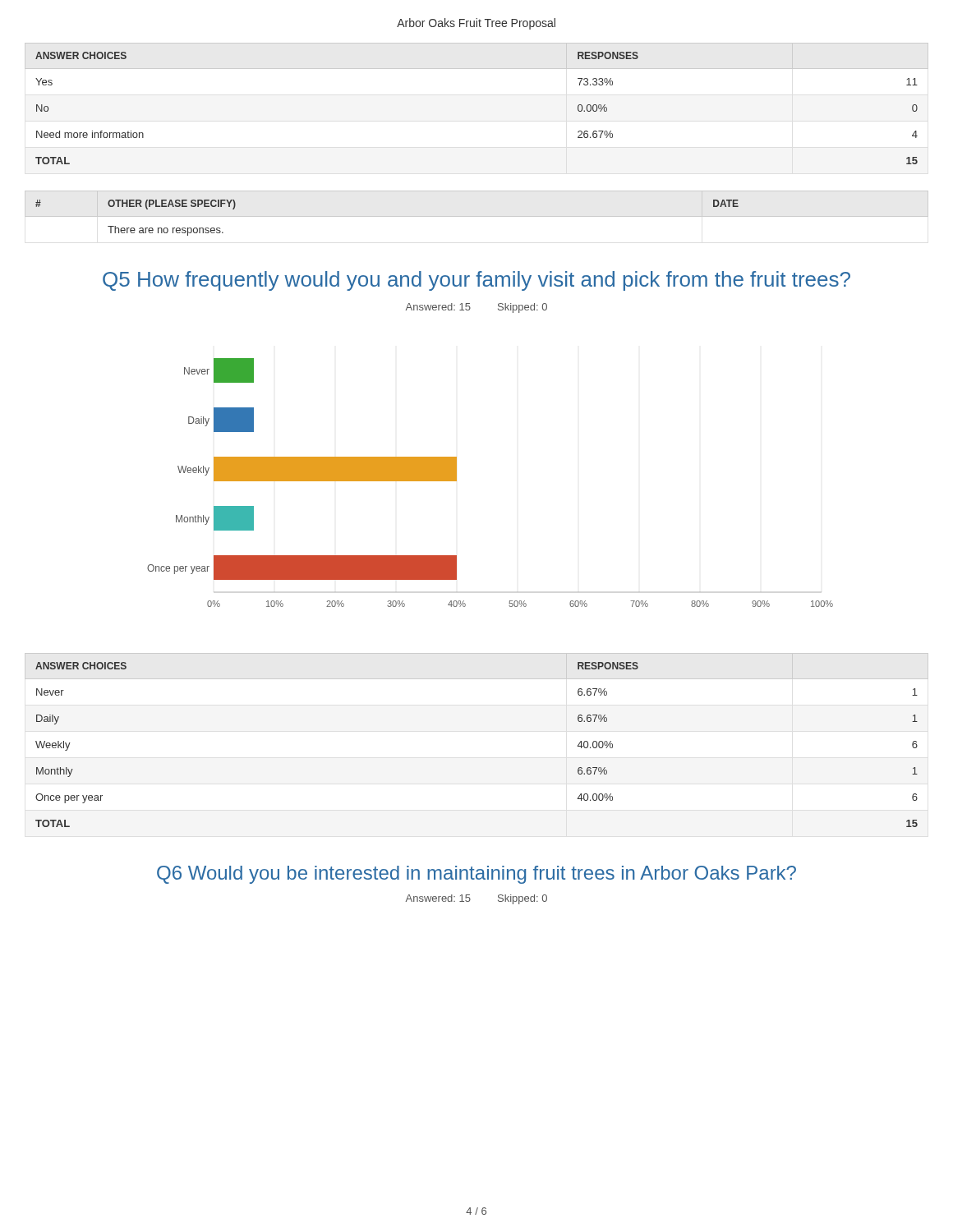The height and width of the screenshot is (1232, 953).
Task: Select the title that says "Q5 How frequently would you and your family"
Action: [476, 279]
